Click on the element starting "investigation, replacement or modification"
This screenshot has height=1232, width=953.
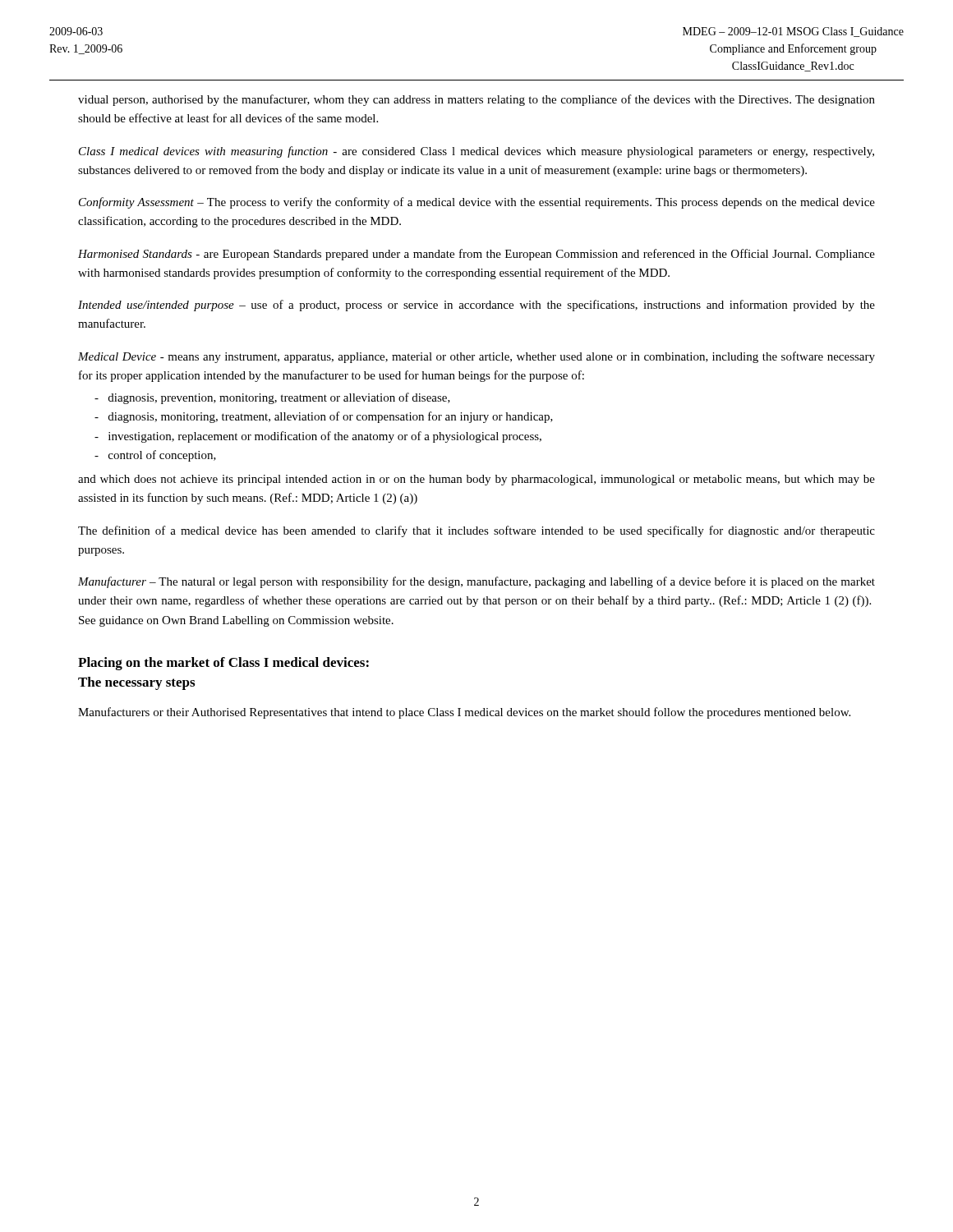[318, 436]
